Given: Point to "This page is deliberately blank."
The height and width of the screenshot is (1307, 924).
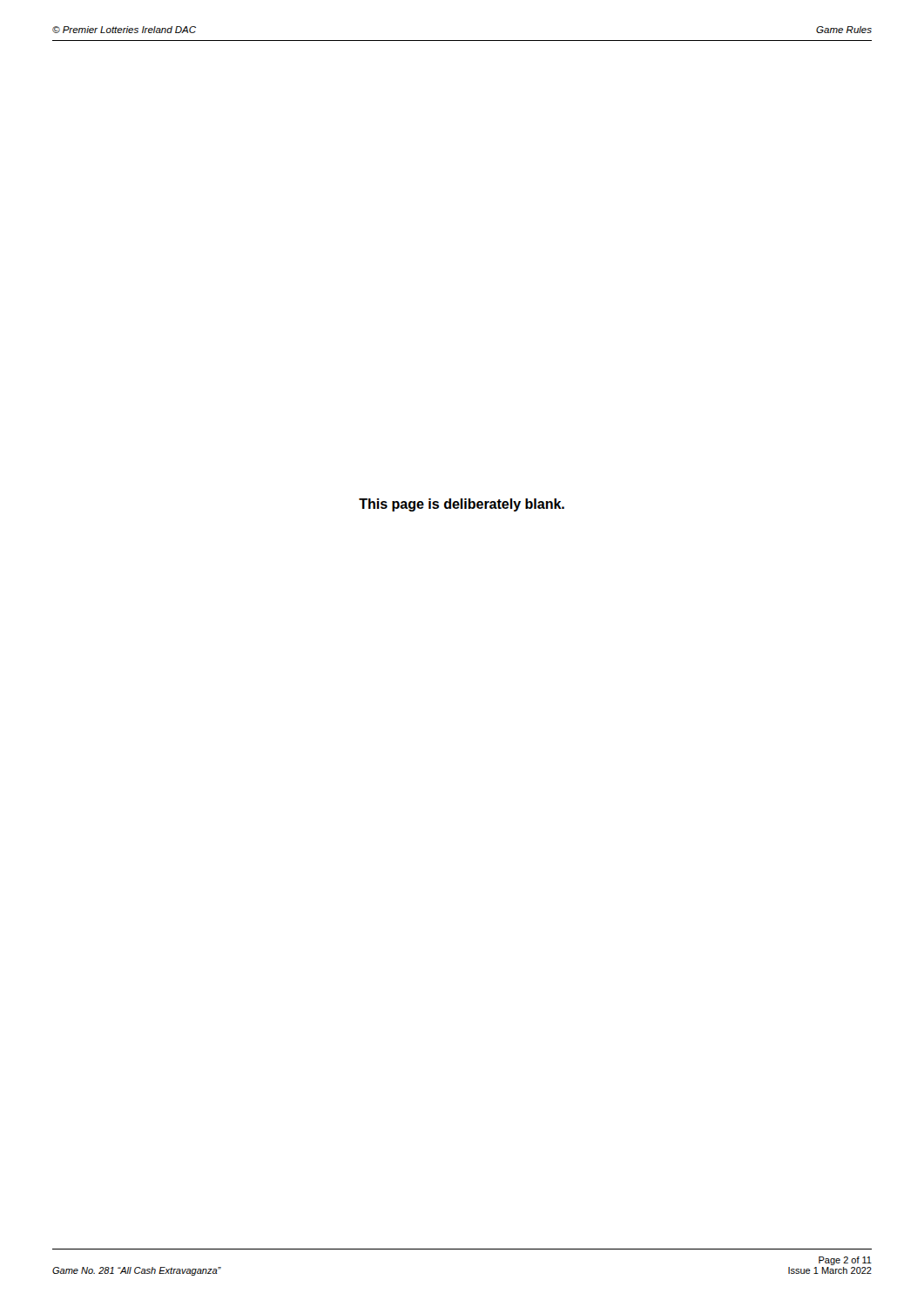Looking at the screenshot, I should [x=462, y=504].
